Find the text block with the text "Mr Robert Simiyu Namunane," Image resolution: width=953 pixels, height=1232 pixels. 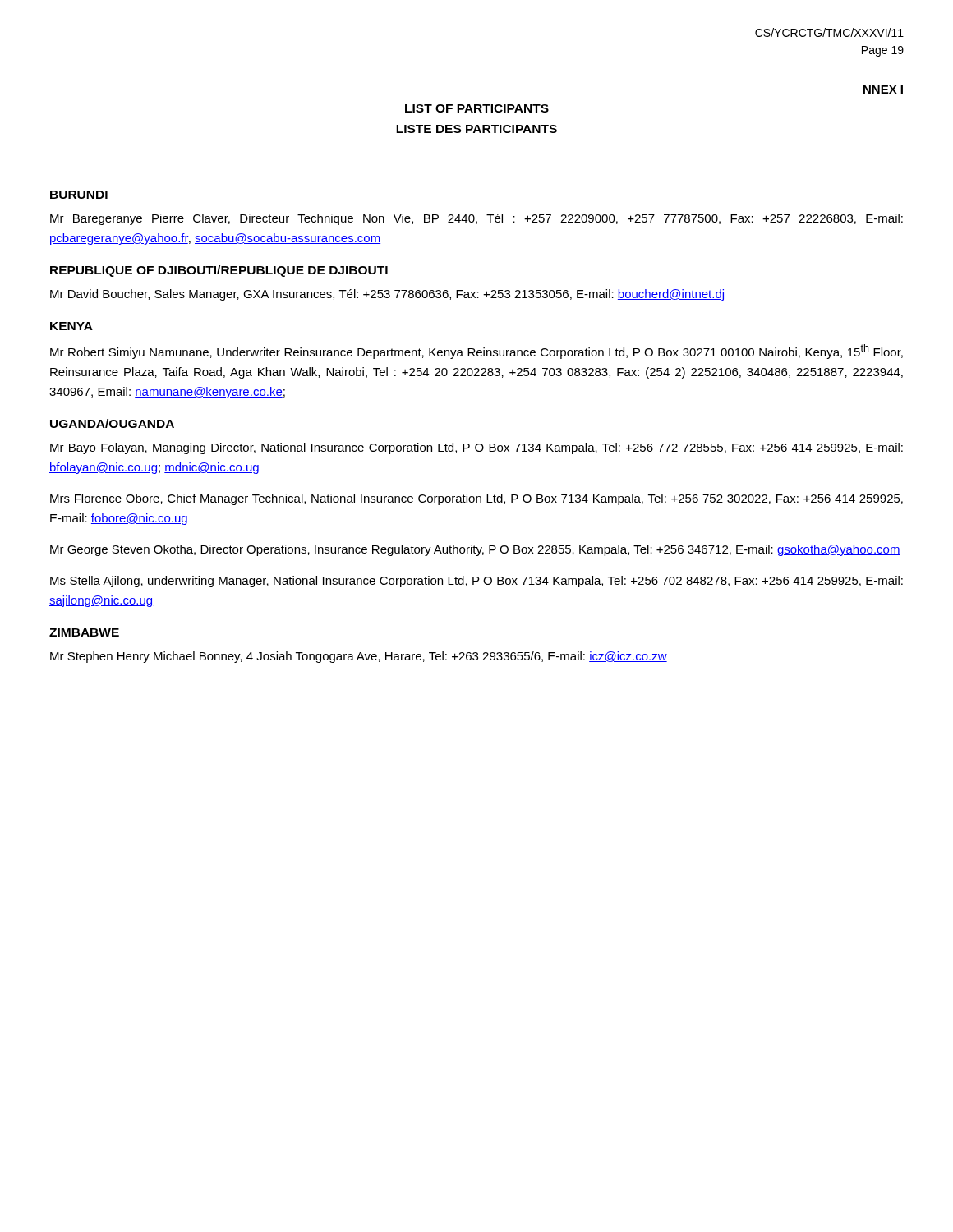pyautogui.click(x=476, y=370)
